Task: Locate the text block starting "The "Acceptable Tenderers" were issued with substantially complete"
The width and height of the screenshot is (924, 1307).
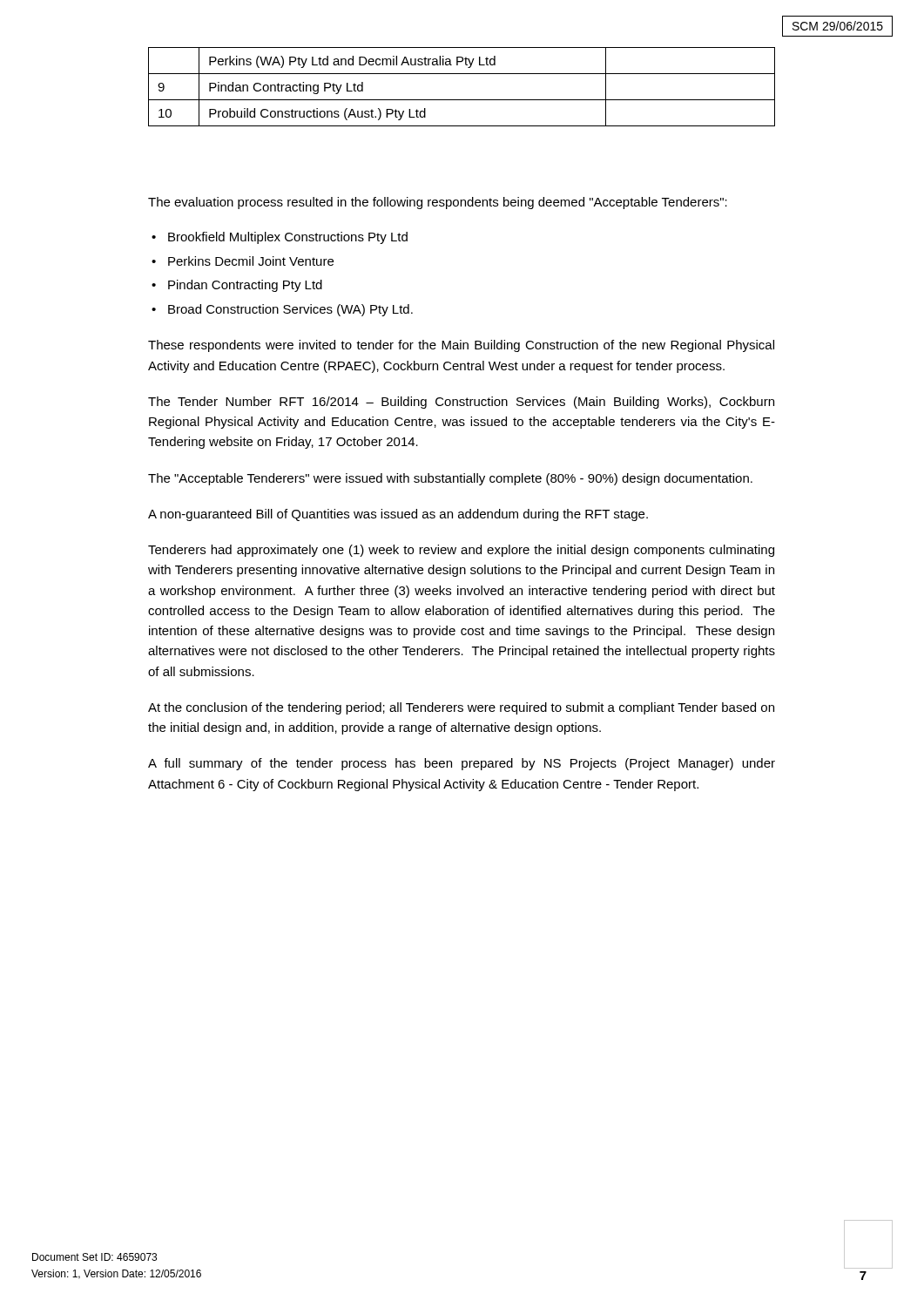Action: (x=451, y=478)
